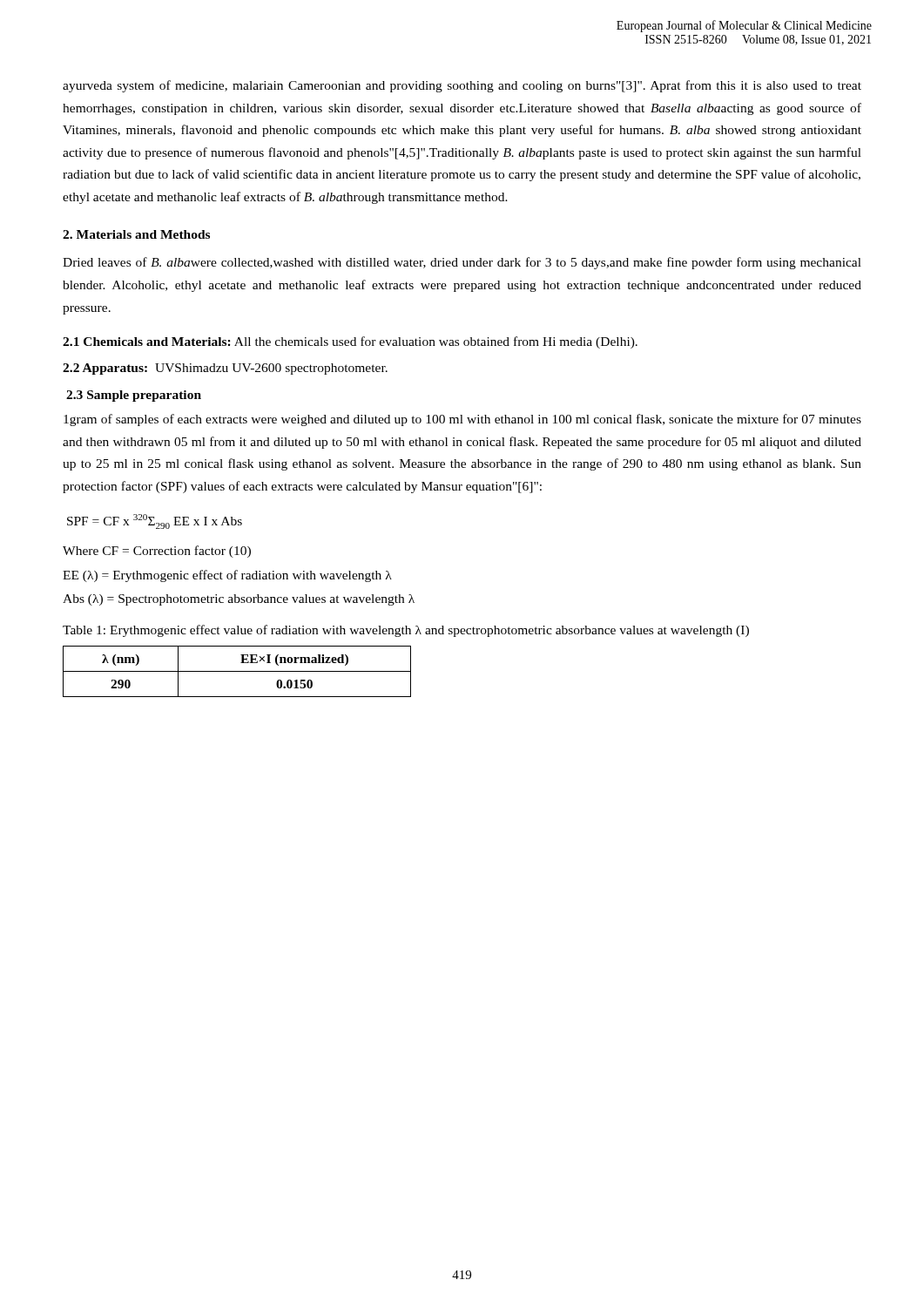Locate the element starting "Where CF = Correction factor (10)"
The height and width of the screenshot is (1307, 924).
tap(157, 550)
